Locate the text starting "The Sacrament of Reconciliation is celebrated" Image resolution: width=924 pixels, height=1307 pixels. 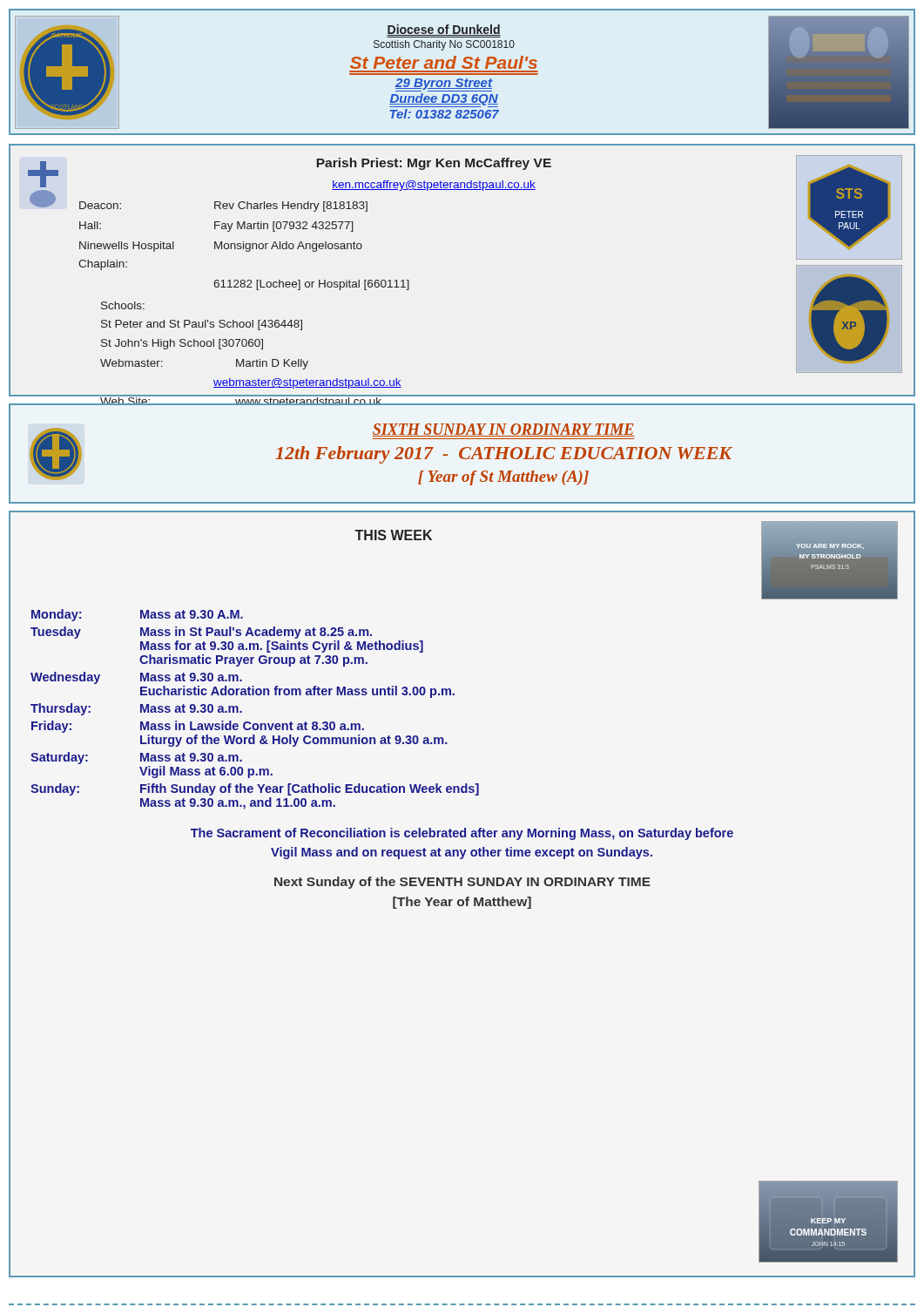tap(462, 843)
